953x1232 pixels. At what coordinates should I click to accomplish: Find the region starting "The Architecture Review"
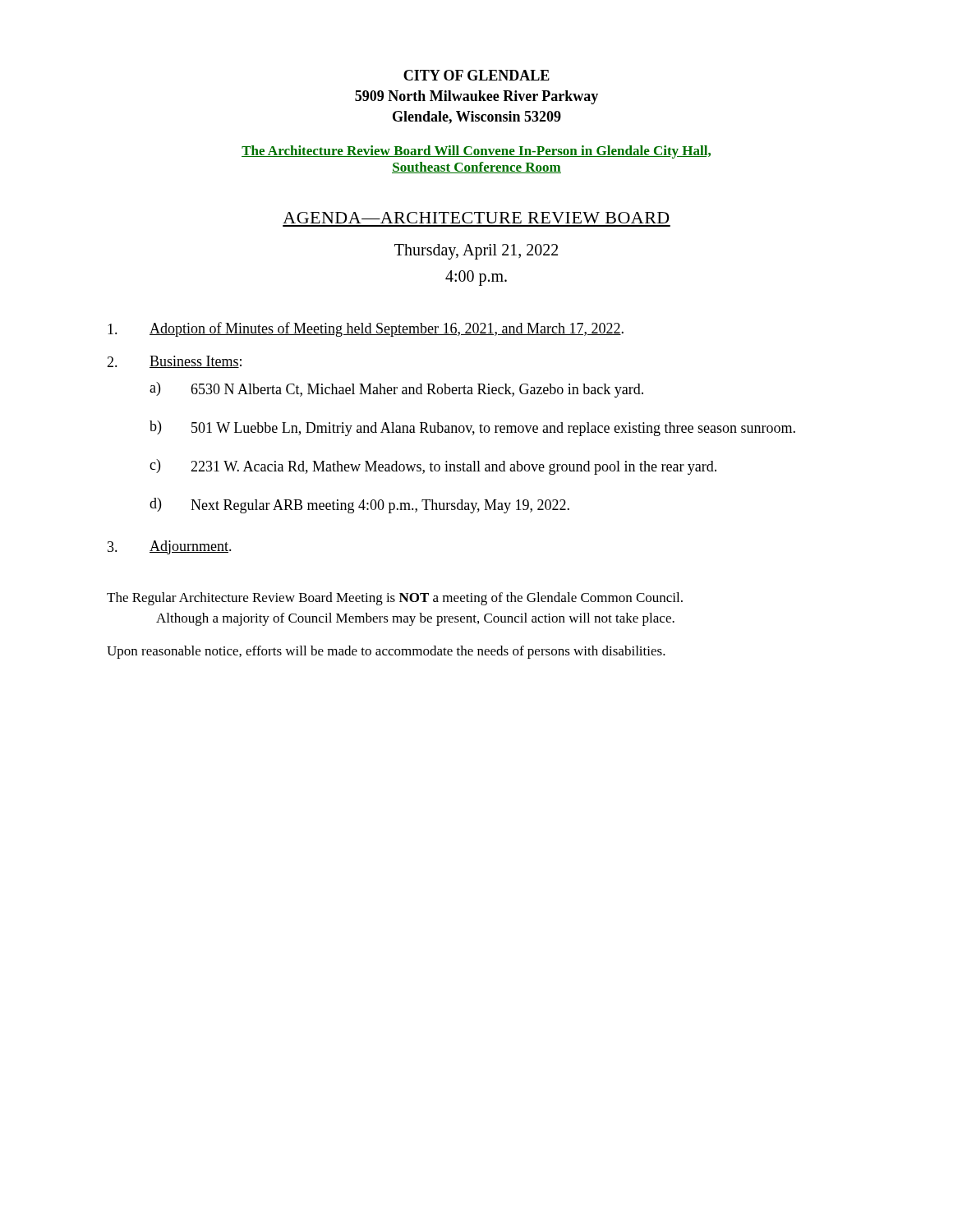coord(476,159)
